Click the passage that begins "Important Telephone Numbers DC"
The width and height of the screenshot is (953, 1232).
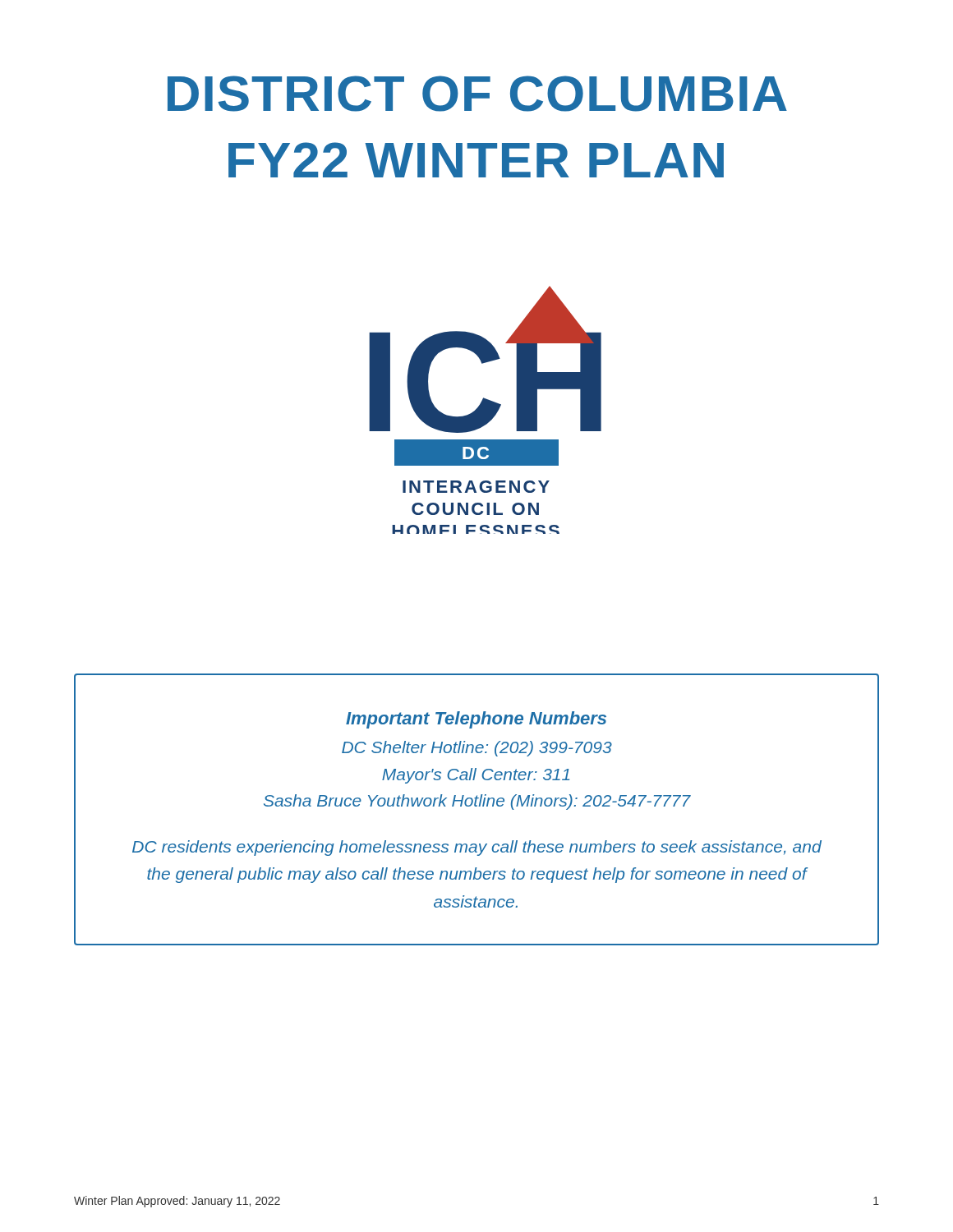click(476, 812)
